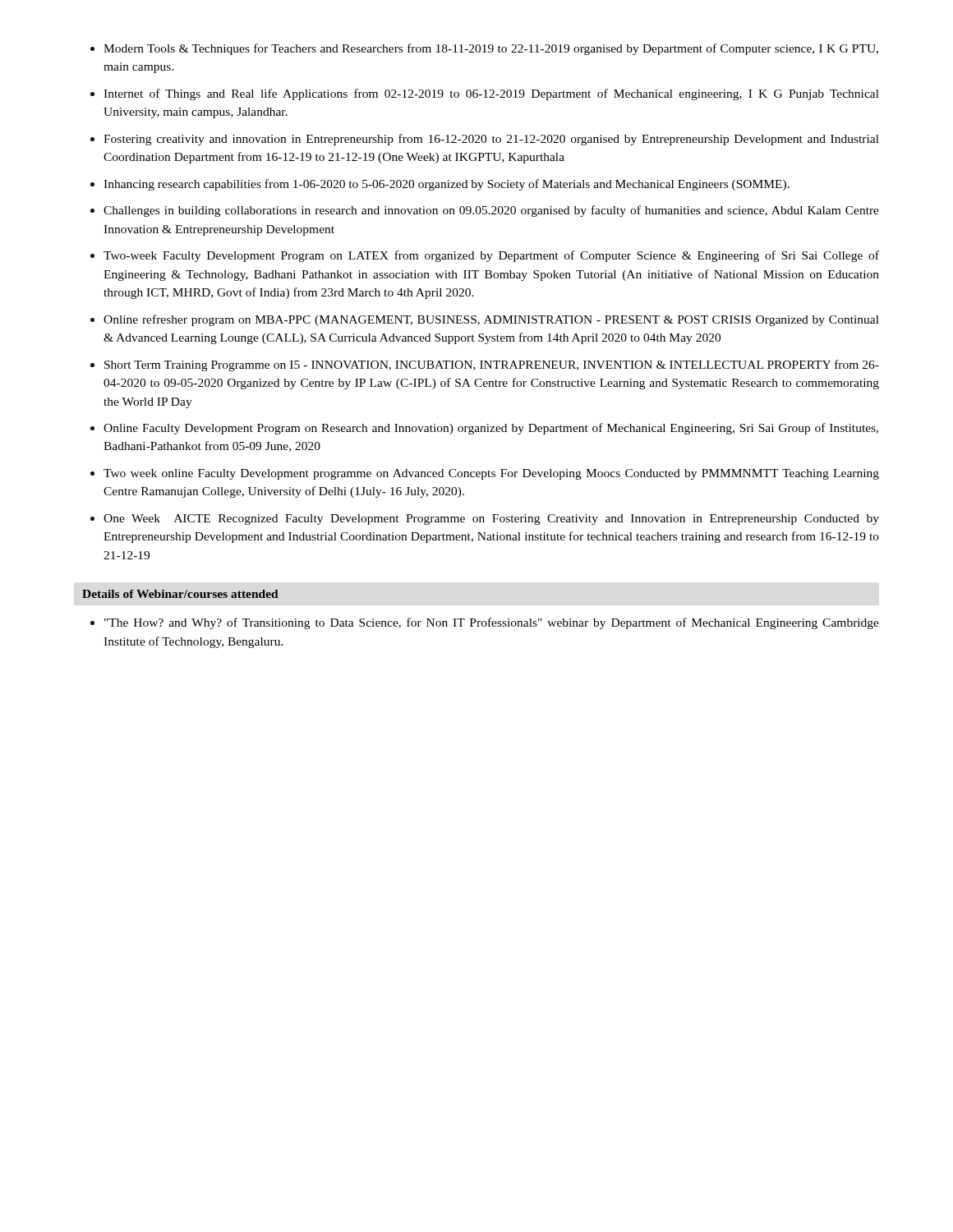This screenshot has width=953, height=1232.
Task: Click on the list item containing "Modern Tools &"
Action: click(x=491, y=58)
